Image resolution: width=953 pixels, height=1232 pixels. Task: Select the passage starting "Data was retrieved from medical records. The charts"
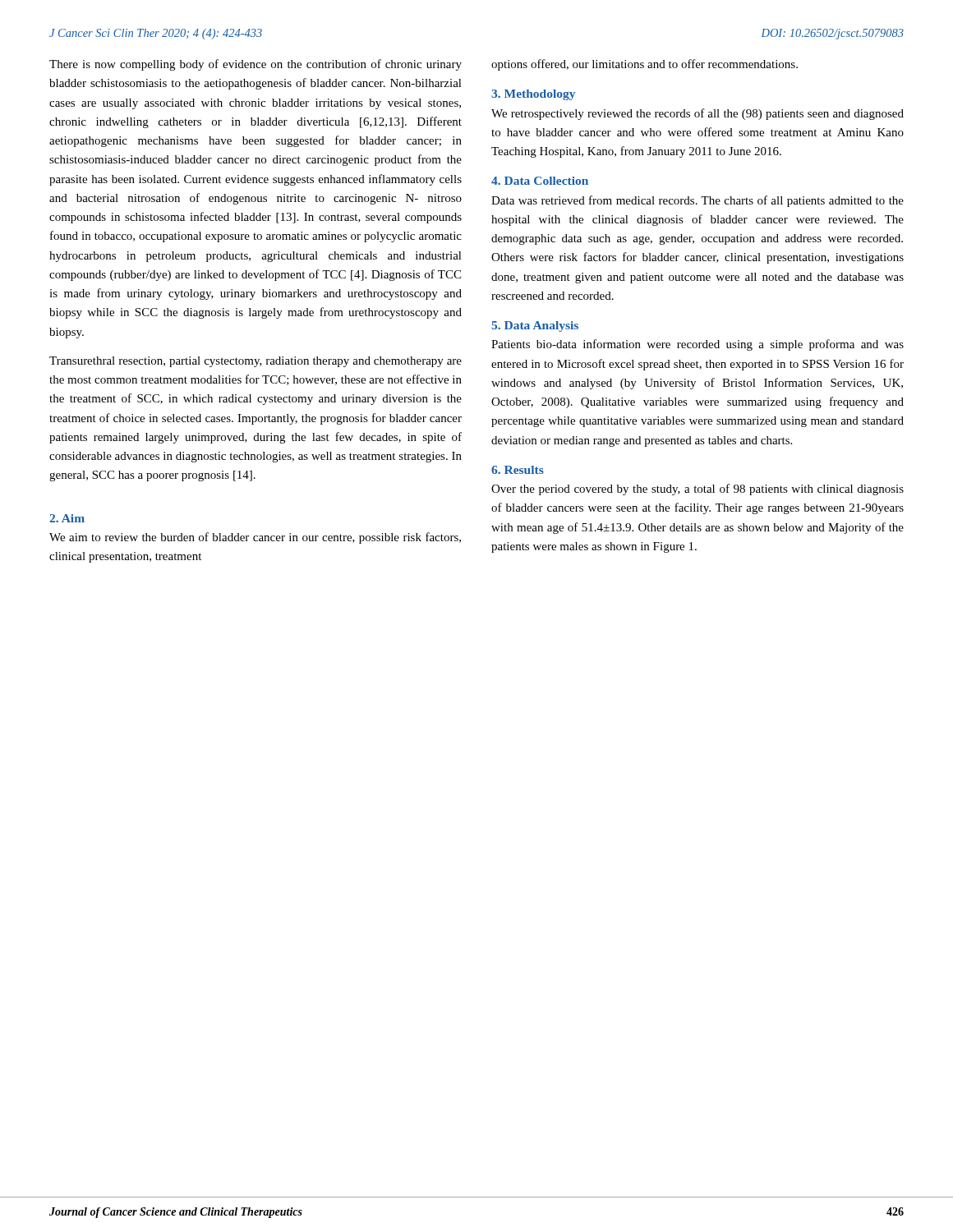click(698, 248)
